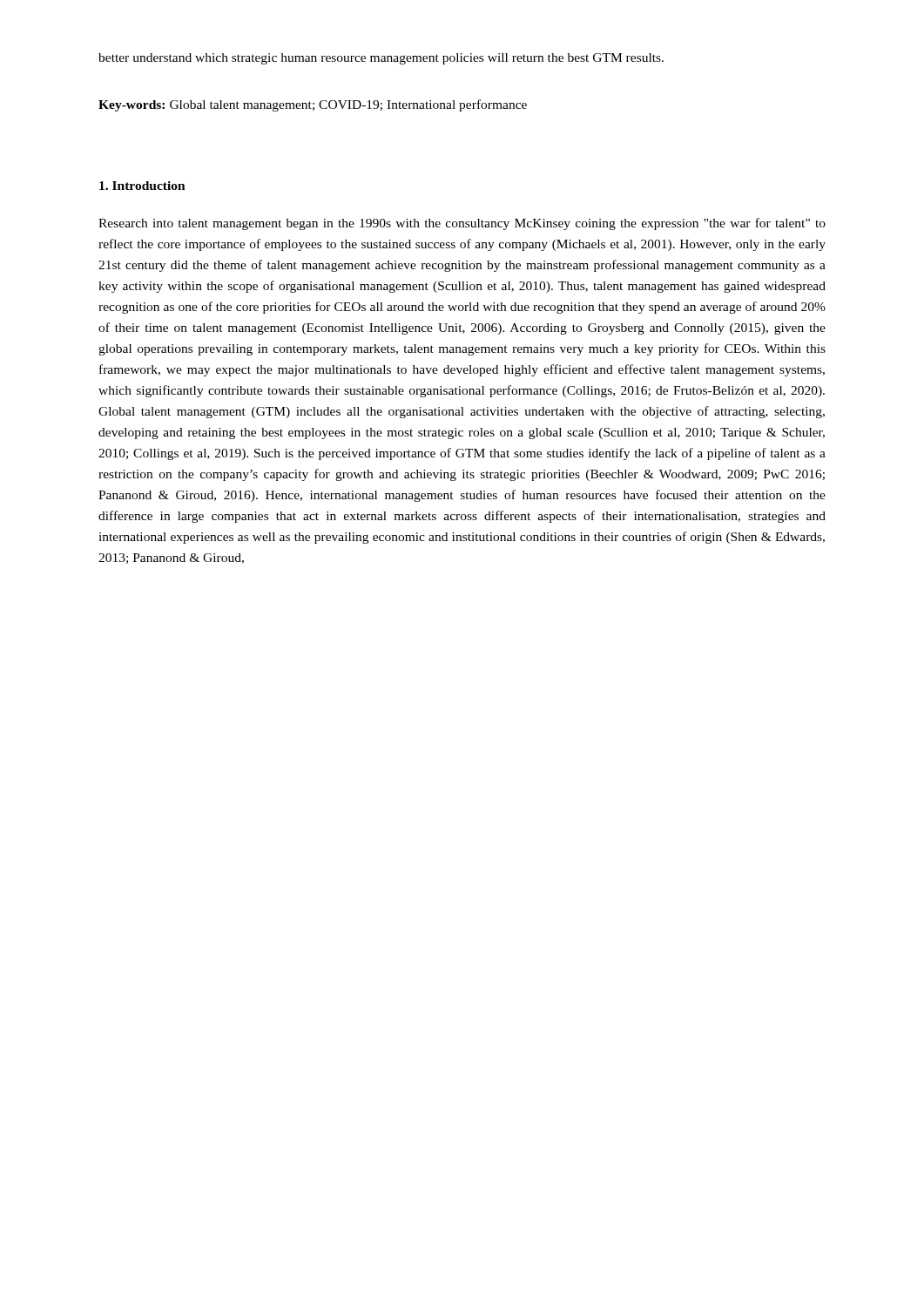Locate the block of text that opens with "Research into talent management began in"
Viewport: 924px width, 1307px height.
tap(462, 390)
